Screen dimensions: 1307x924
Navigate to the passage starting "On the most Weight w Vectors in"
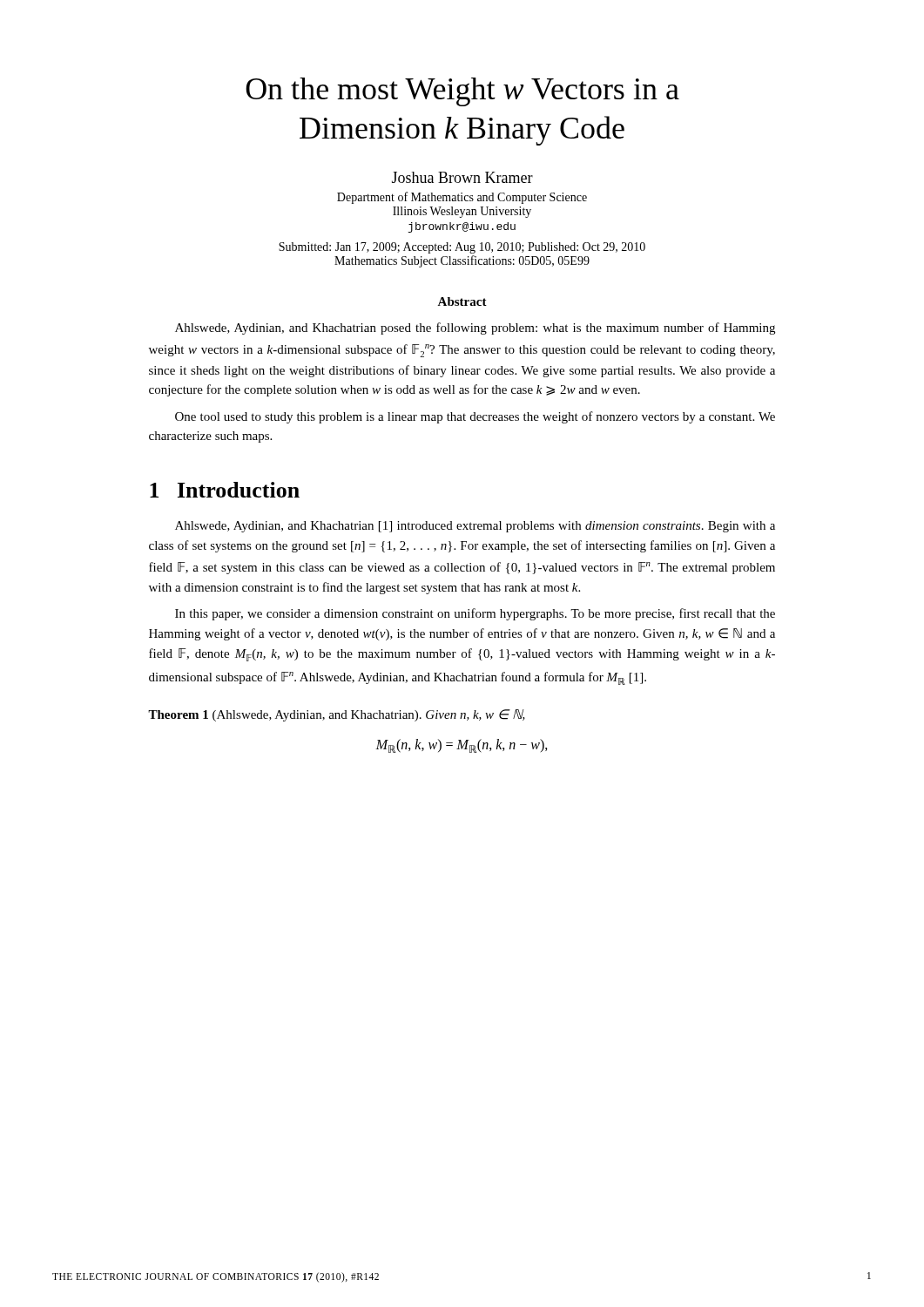[462, 109]
